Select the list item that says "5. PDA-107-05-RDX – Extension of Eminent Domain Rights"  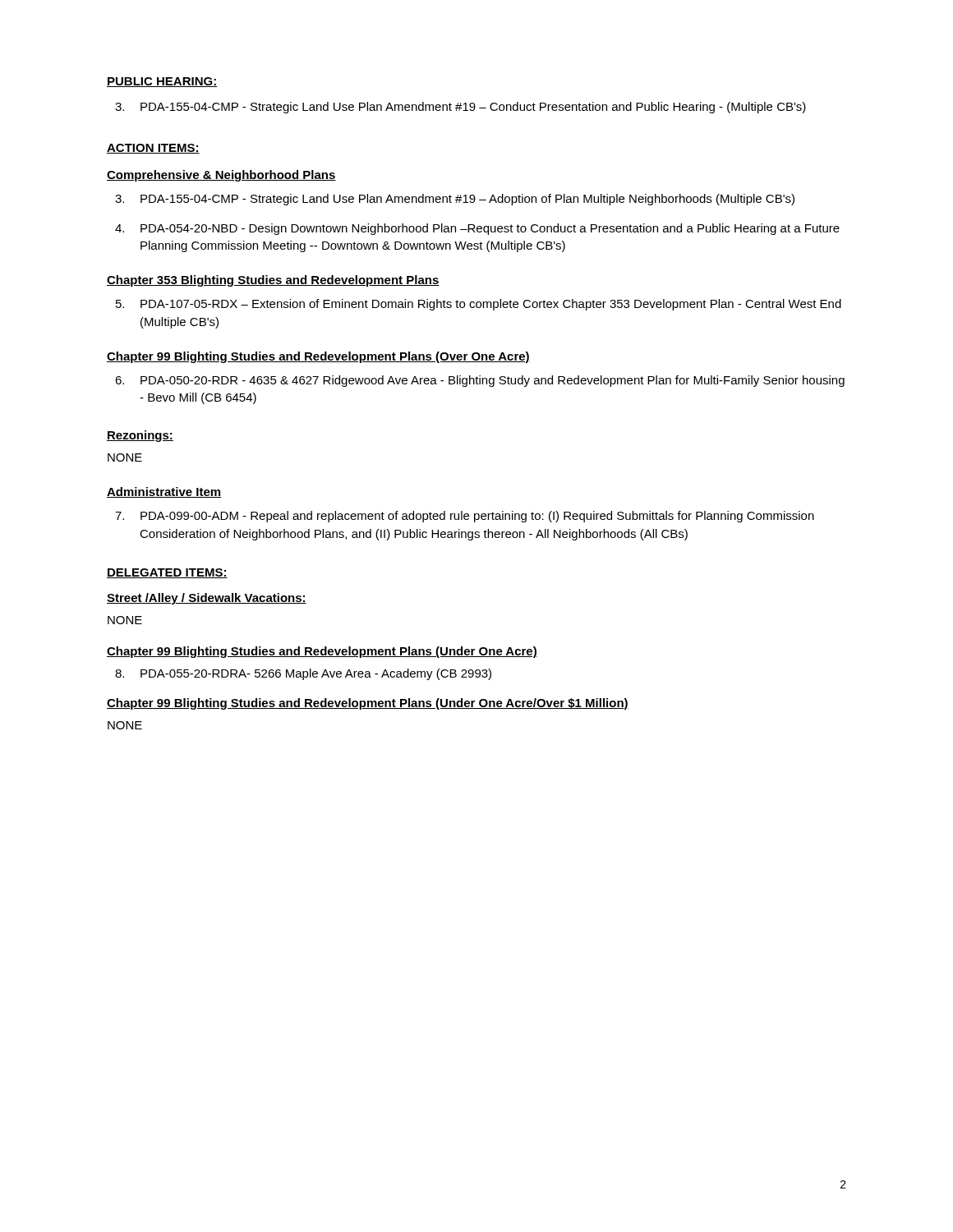pyautogui.click(x=481, y=313)
